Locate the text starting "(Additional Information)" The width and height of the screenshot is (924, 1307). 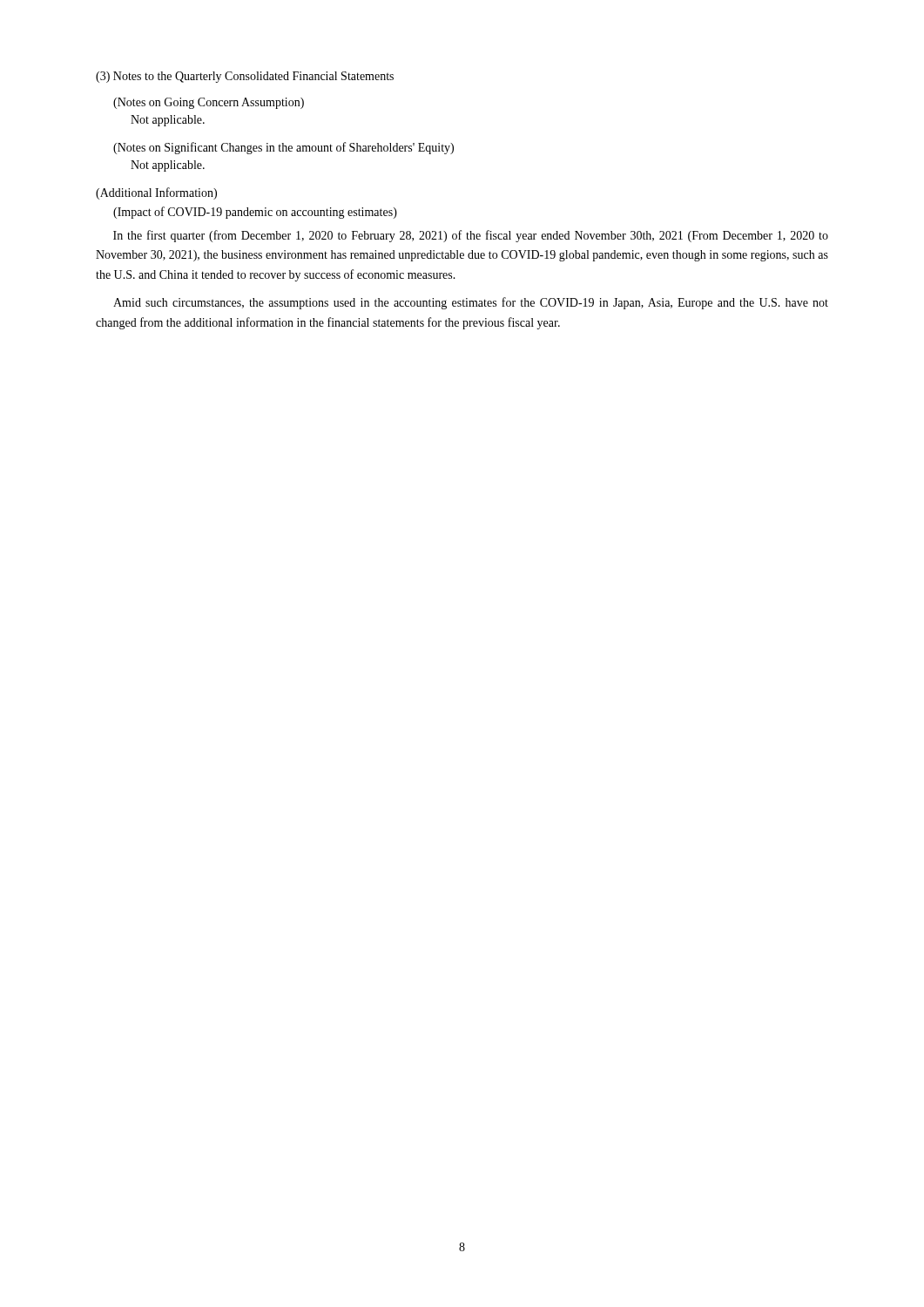click(157, 193)
